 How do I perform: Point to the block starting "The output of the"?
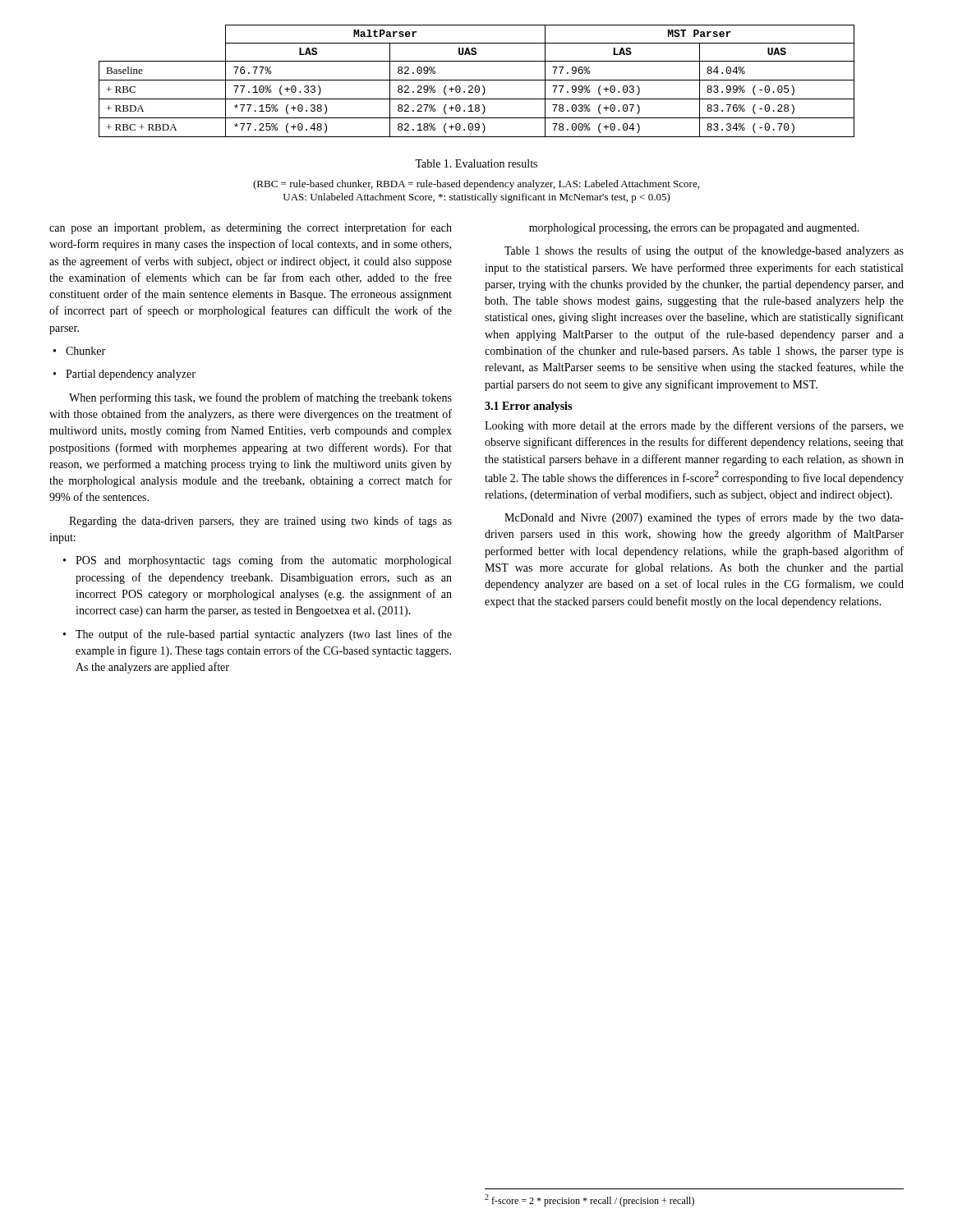(264, 651)
